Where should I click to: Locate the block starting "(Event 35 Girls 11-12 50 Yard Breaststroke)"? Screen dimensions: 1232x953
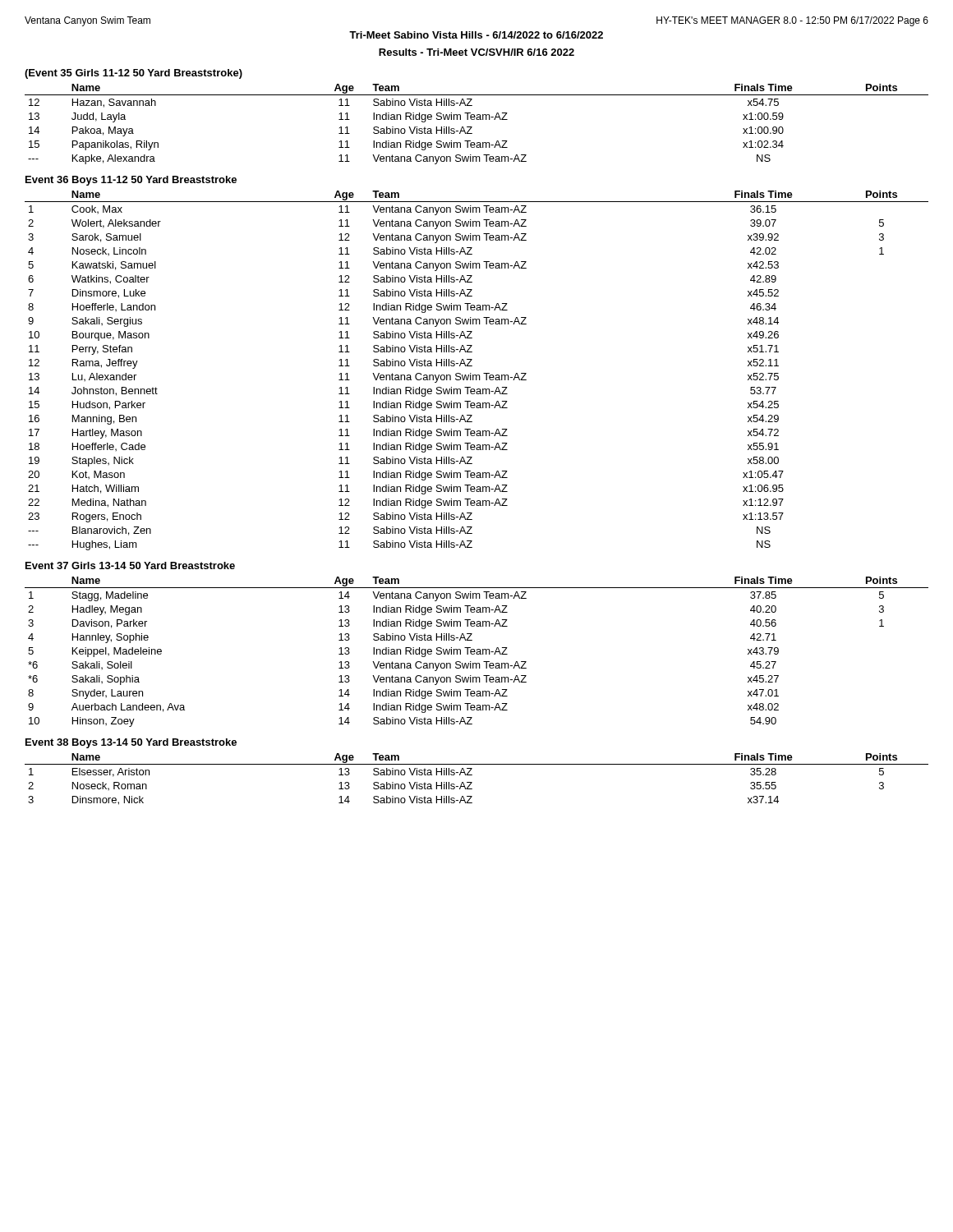[134, 72]
